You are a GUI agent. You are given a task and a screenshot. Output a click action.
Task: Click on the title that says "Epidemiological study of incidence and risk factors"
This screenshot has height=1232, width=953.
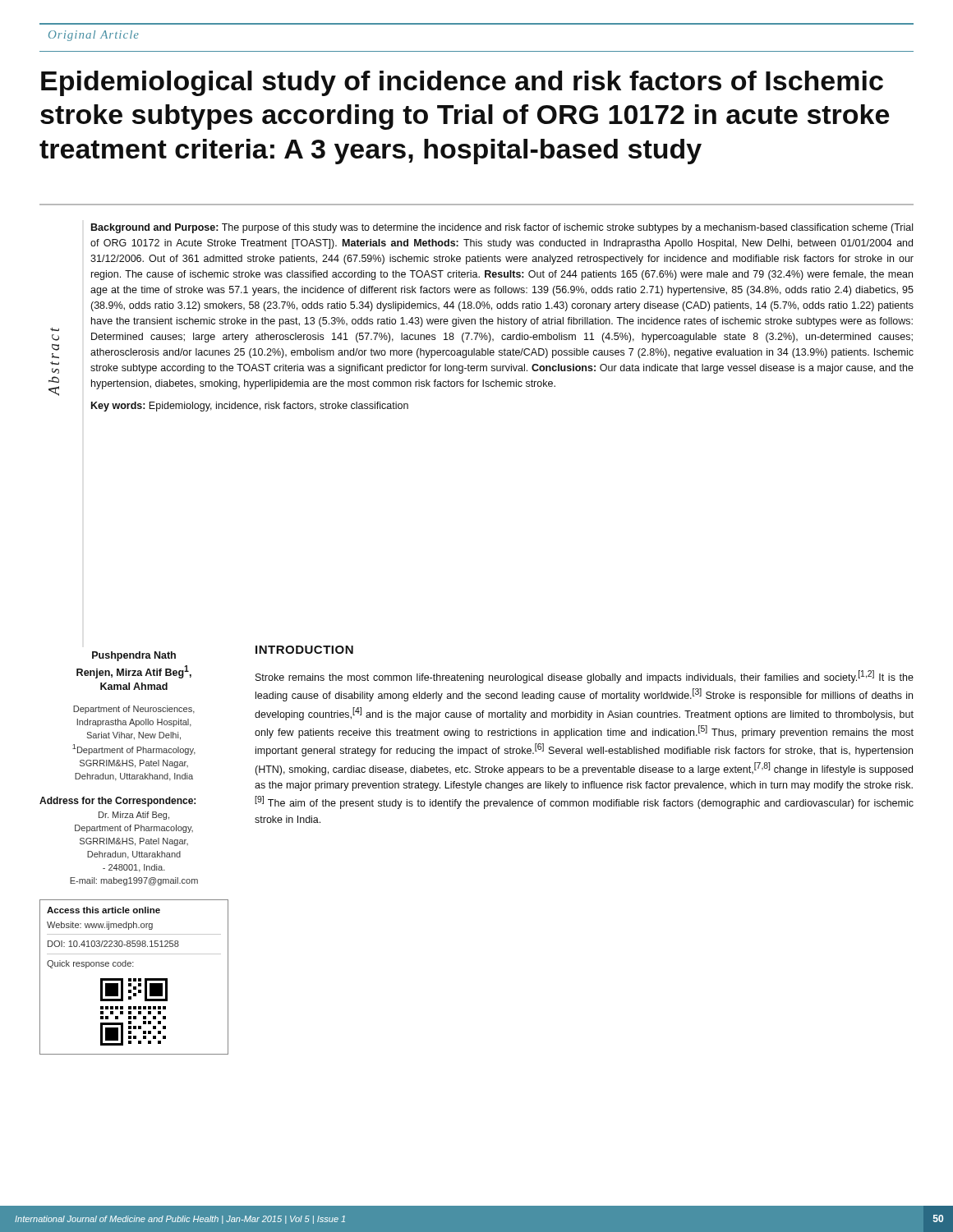(x=476, y=115)
